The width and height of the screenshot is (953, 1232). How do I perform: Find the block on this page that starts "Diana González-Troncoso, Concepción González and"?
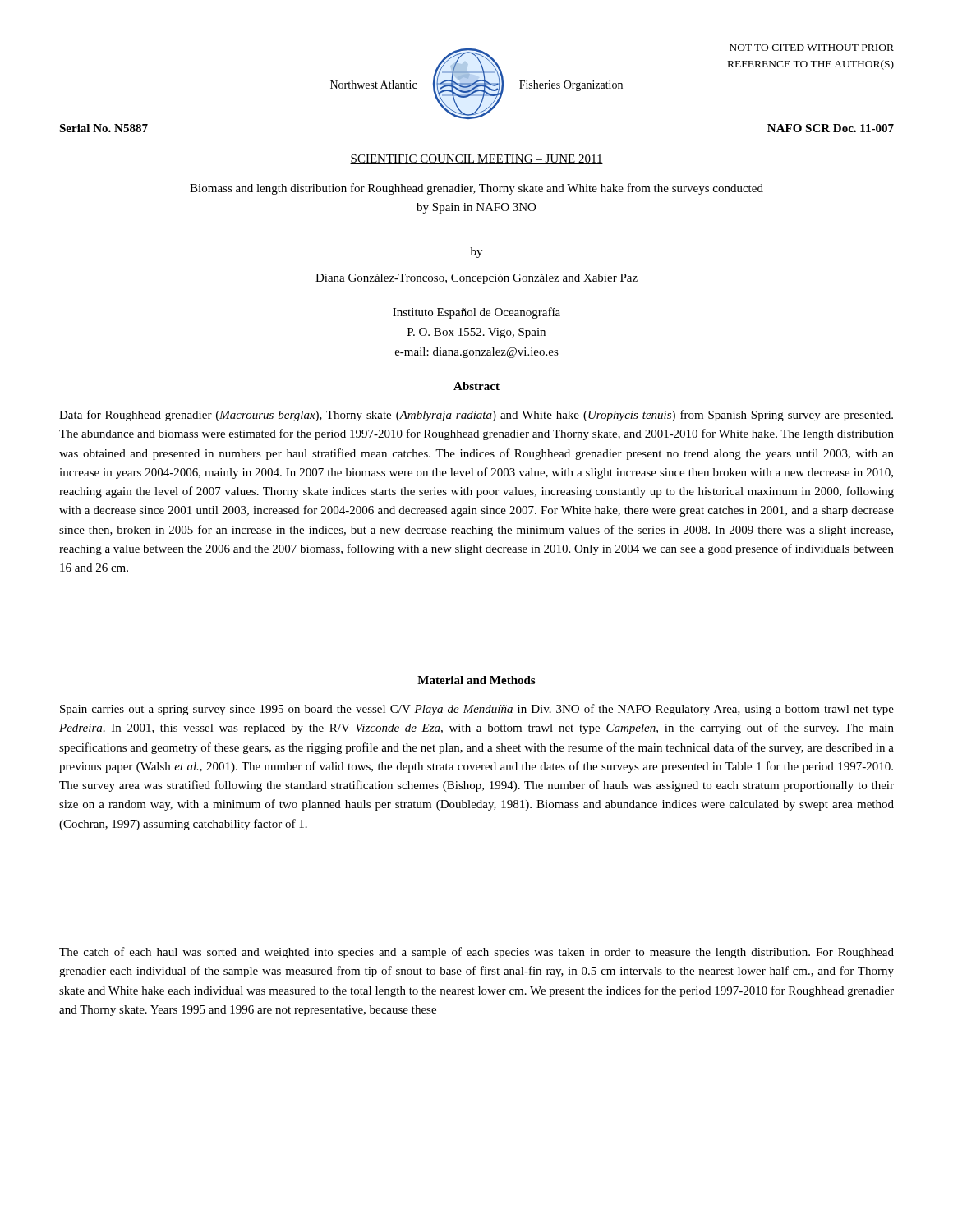476,278
